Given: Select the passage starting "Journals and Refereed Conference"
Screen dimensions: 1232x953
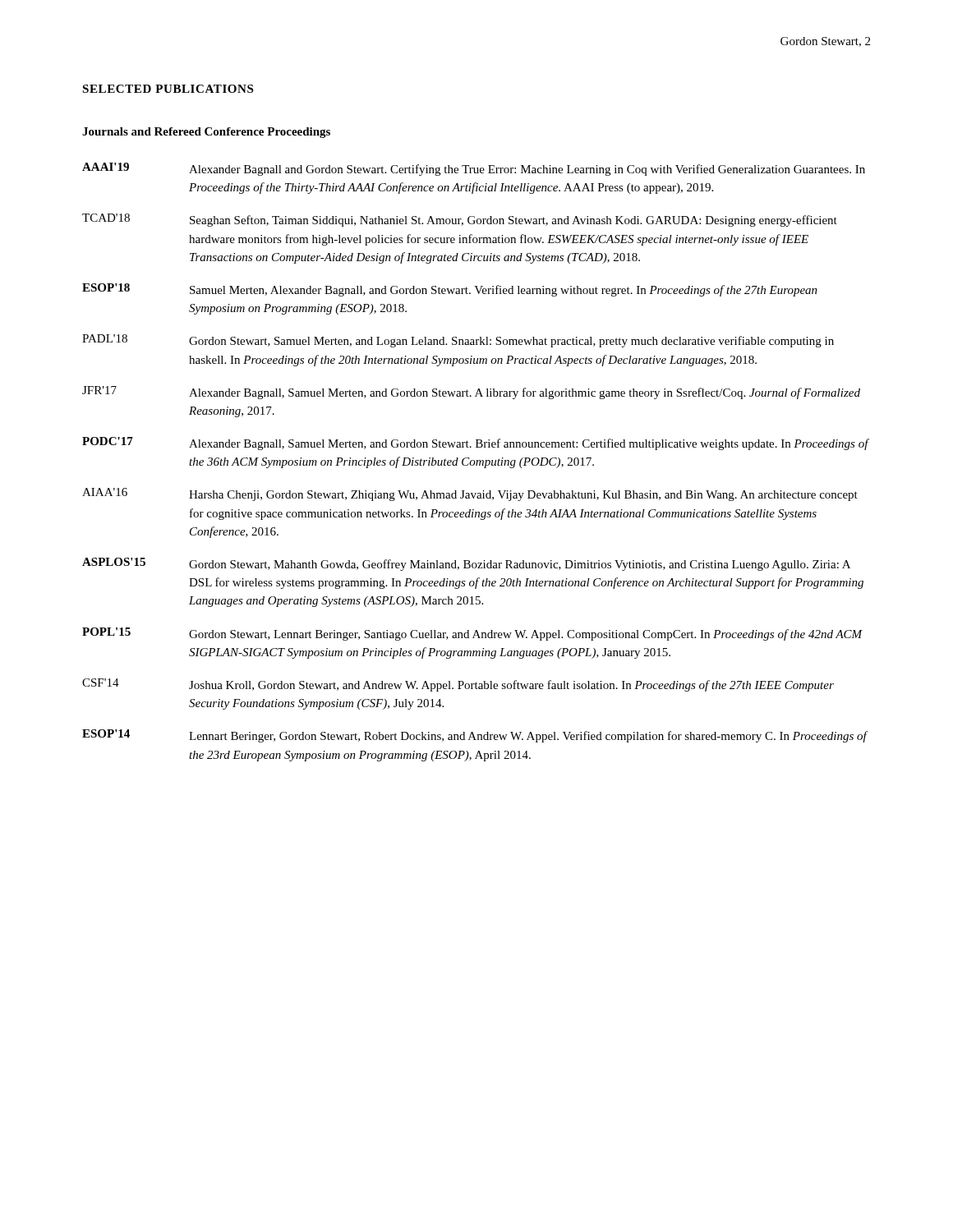Looking at the screenshot, I should point(206,131).
